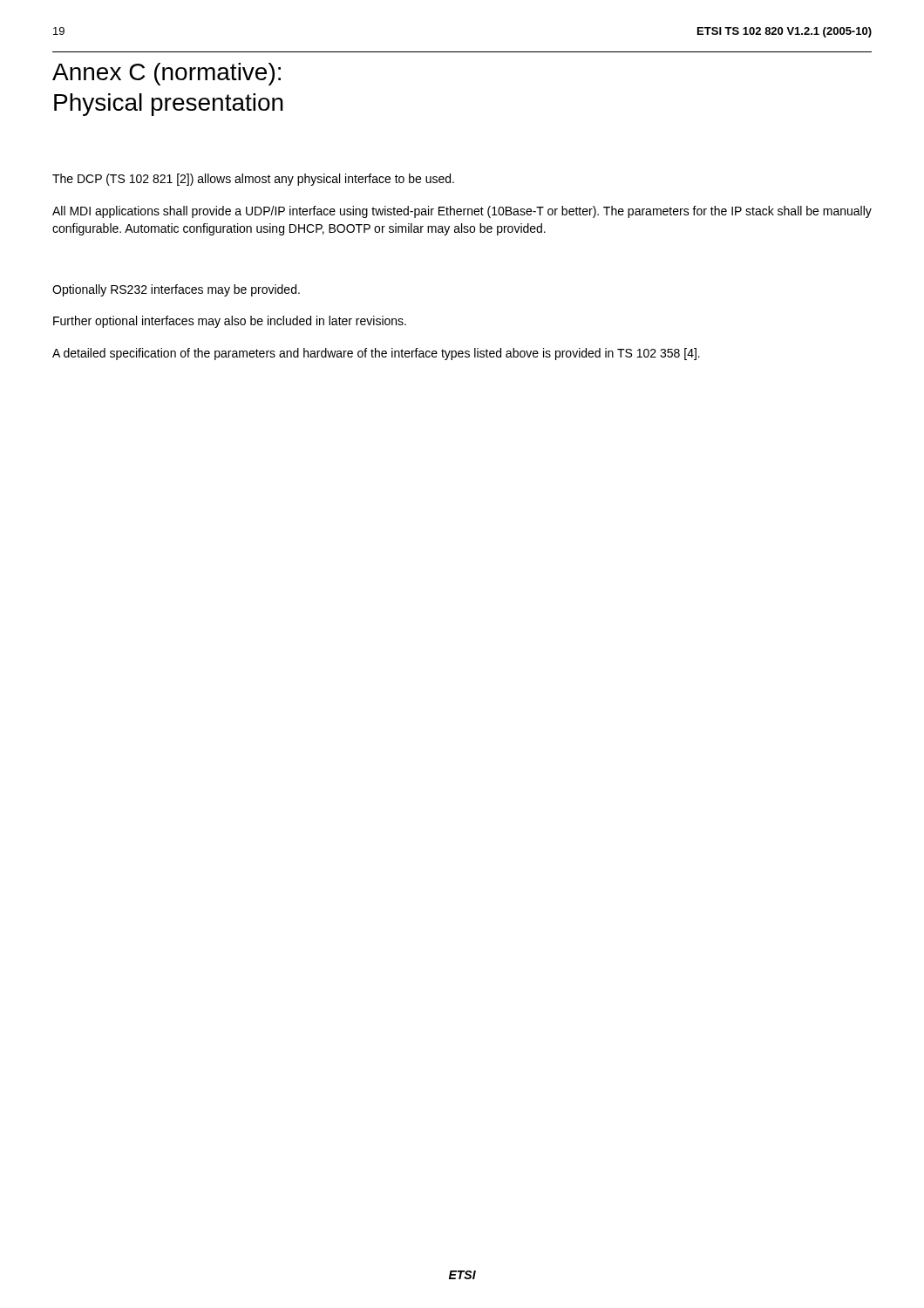This screenshot has height=1308, width=924.
Task: Click on the text block with the text "A detailed specification of the parameters and hardware"
Action: click(376, 353)
